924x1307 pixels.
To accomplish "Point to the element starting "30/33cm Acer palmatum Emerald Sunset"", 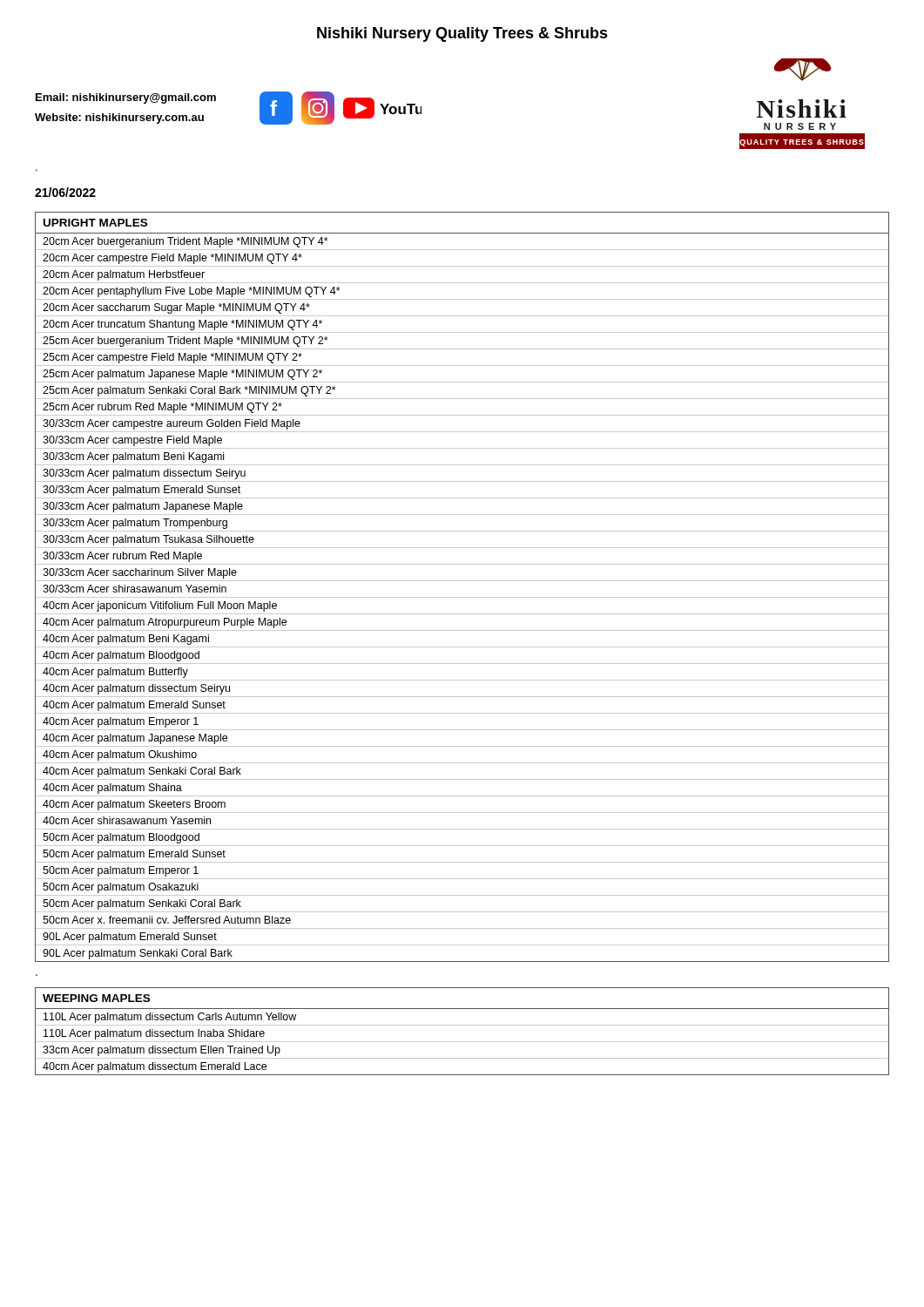I will point(142,490).
